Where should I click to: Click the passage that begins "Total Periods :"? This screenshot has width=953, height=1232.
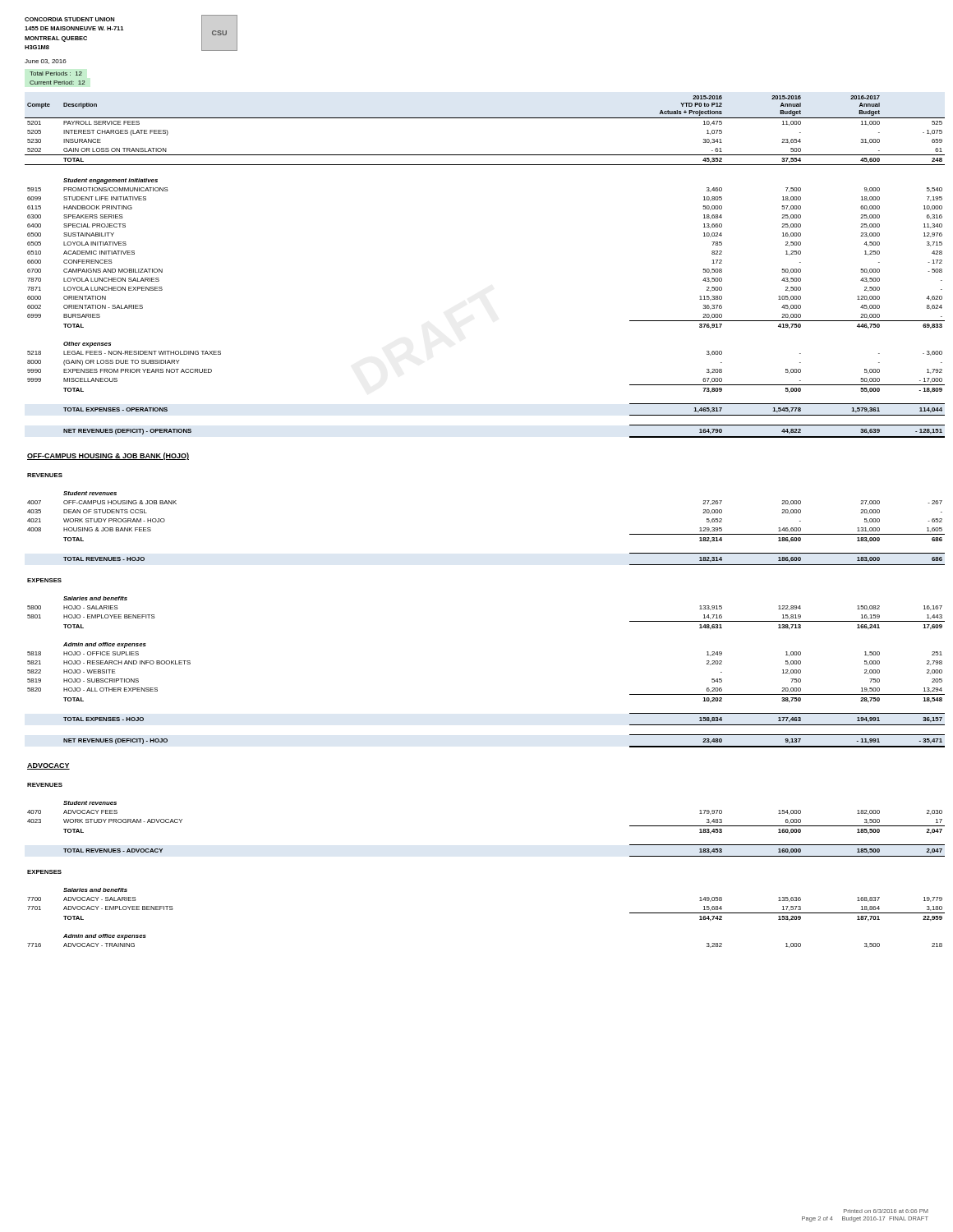pos(57,78)
